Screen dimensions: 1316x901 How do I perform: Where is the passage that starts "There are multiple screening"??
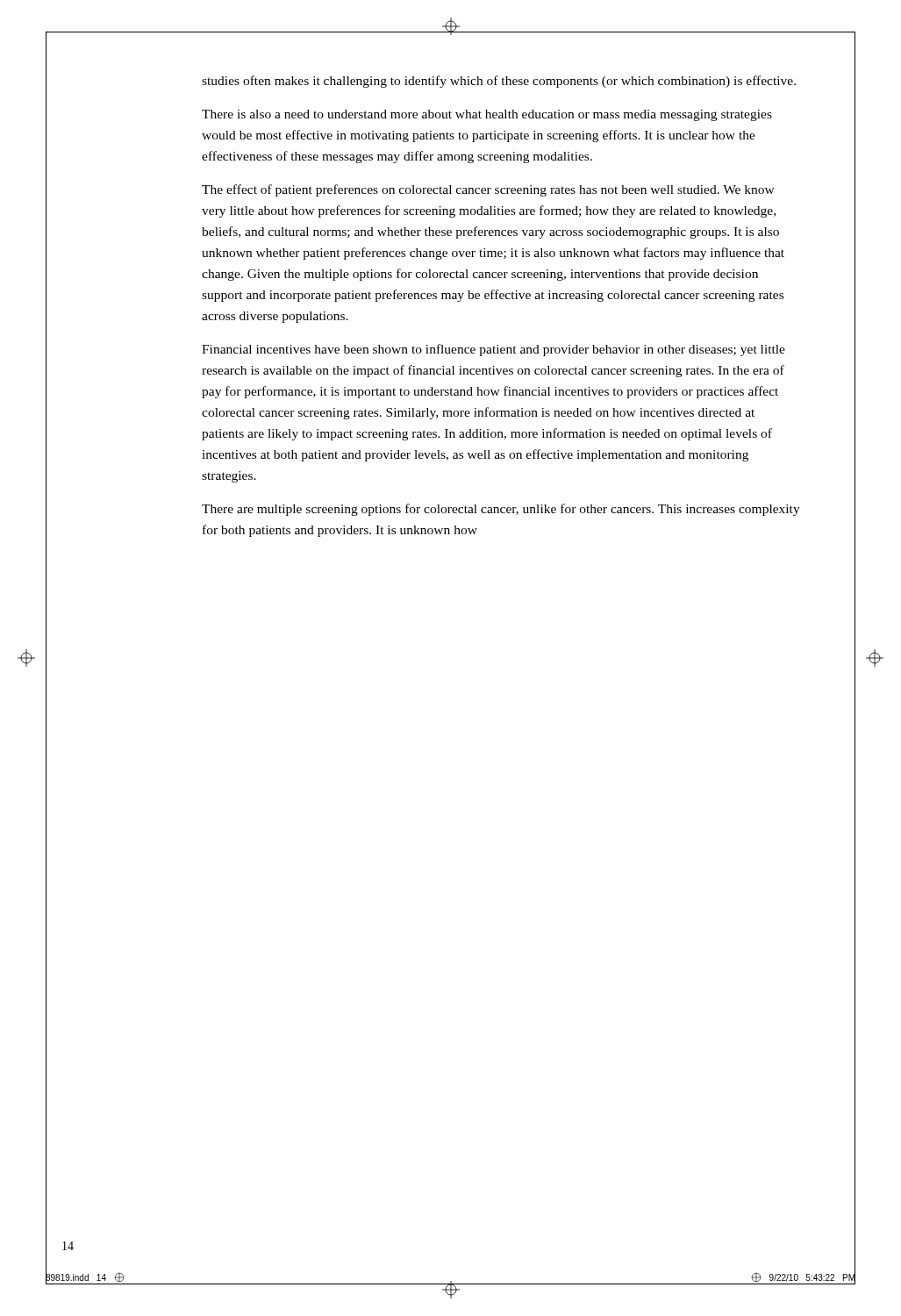click(501, 519)
